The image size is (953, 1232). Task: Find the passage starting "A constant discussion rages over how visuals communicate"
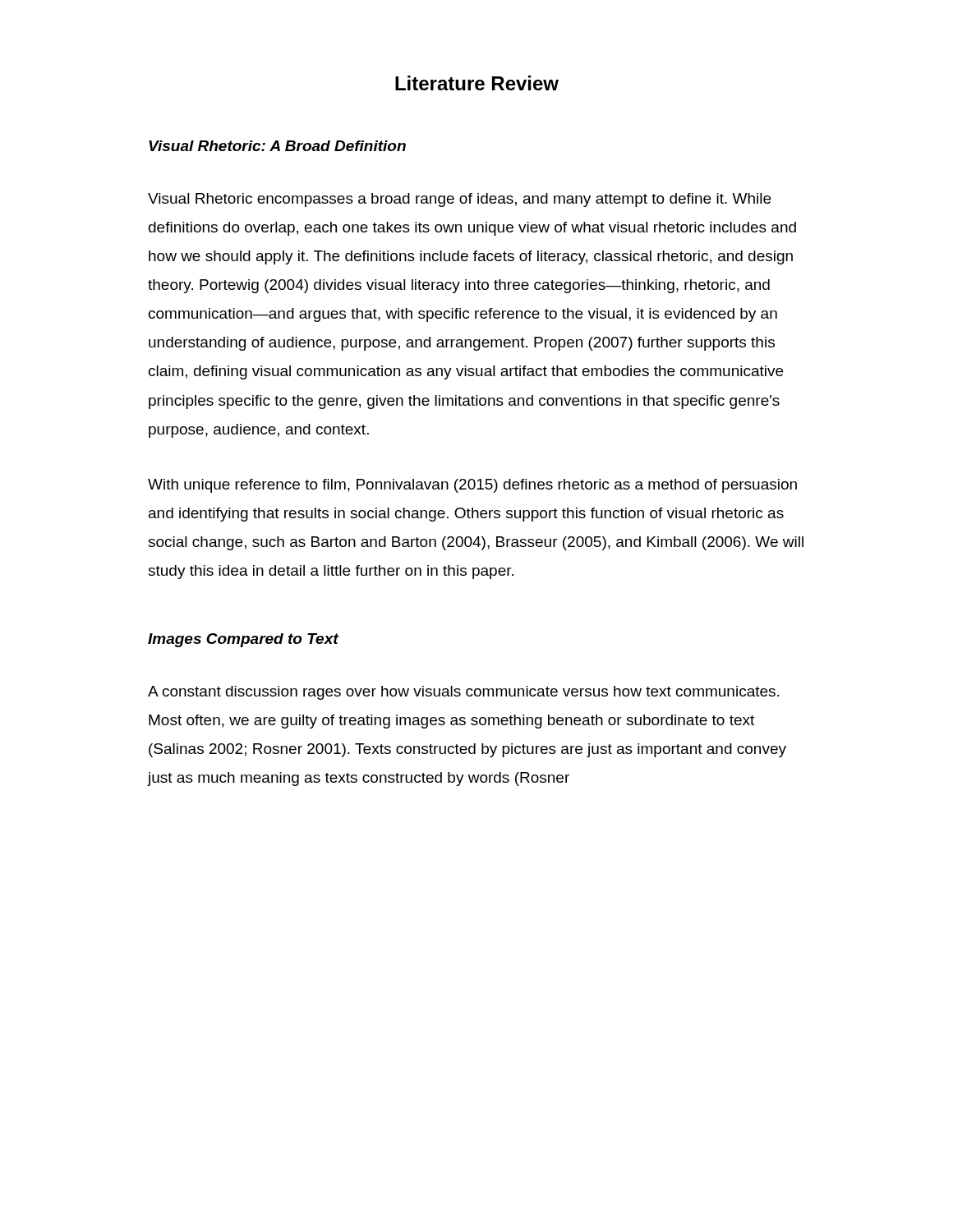(x=467, y=734)
